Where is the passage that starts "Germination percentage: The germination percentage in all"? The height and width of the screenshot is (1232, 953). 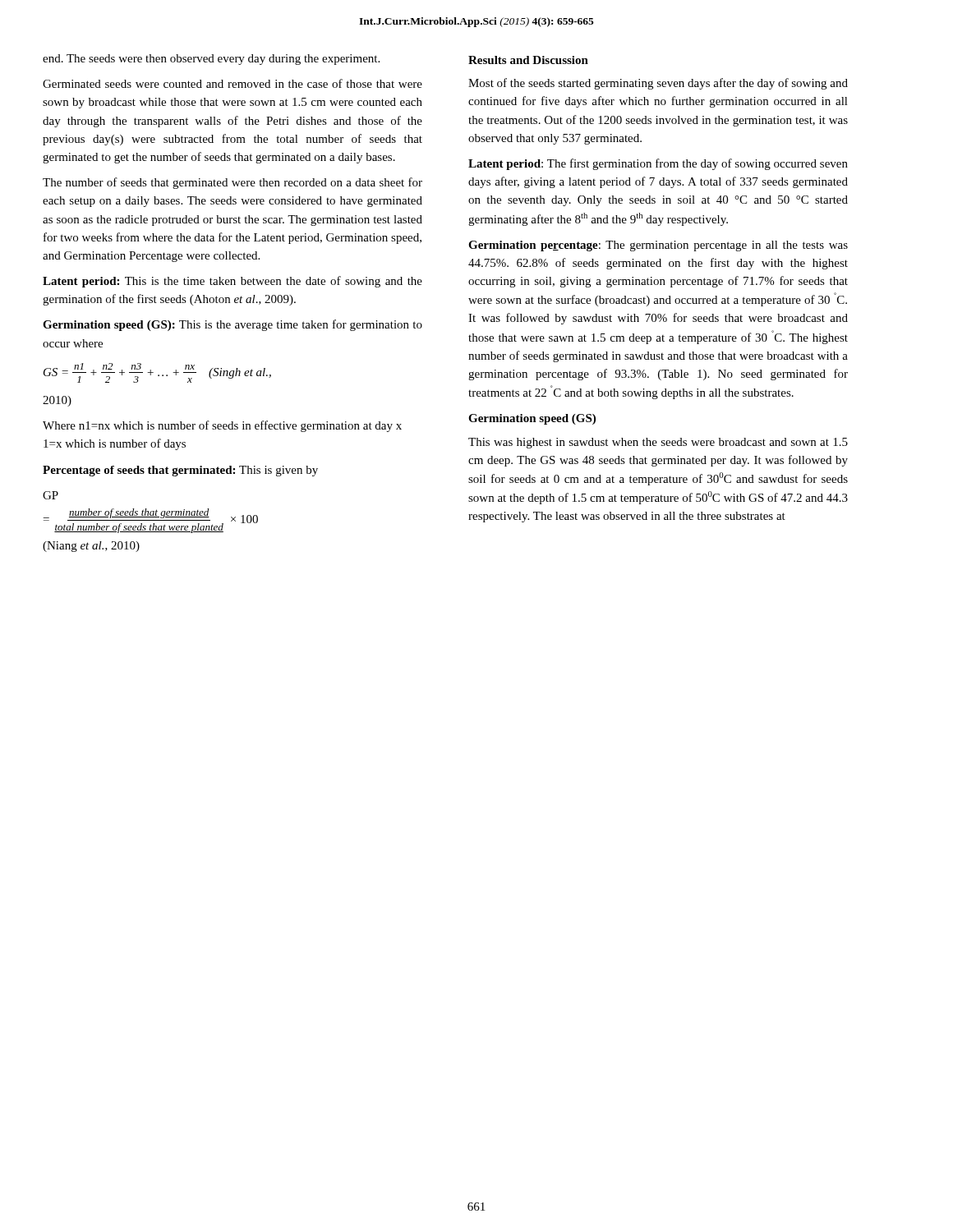(x=658, y=319)
